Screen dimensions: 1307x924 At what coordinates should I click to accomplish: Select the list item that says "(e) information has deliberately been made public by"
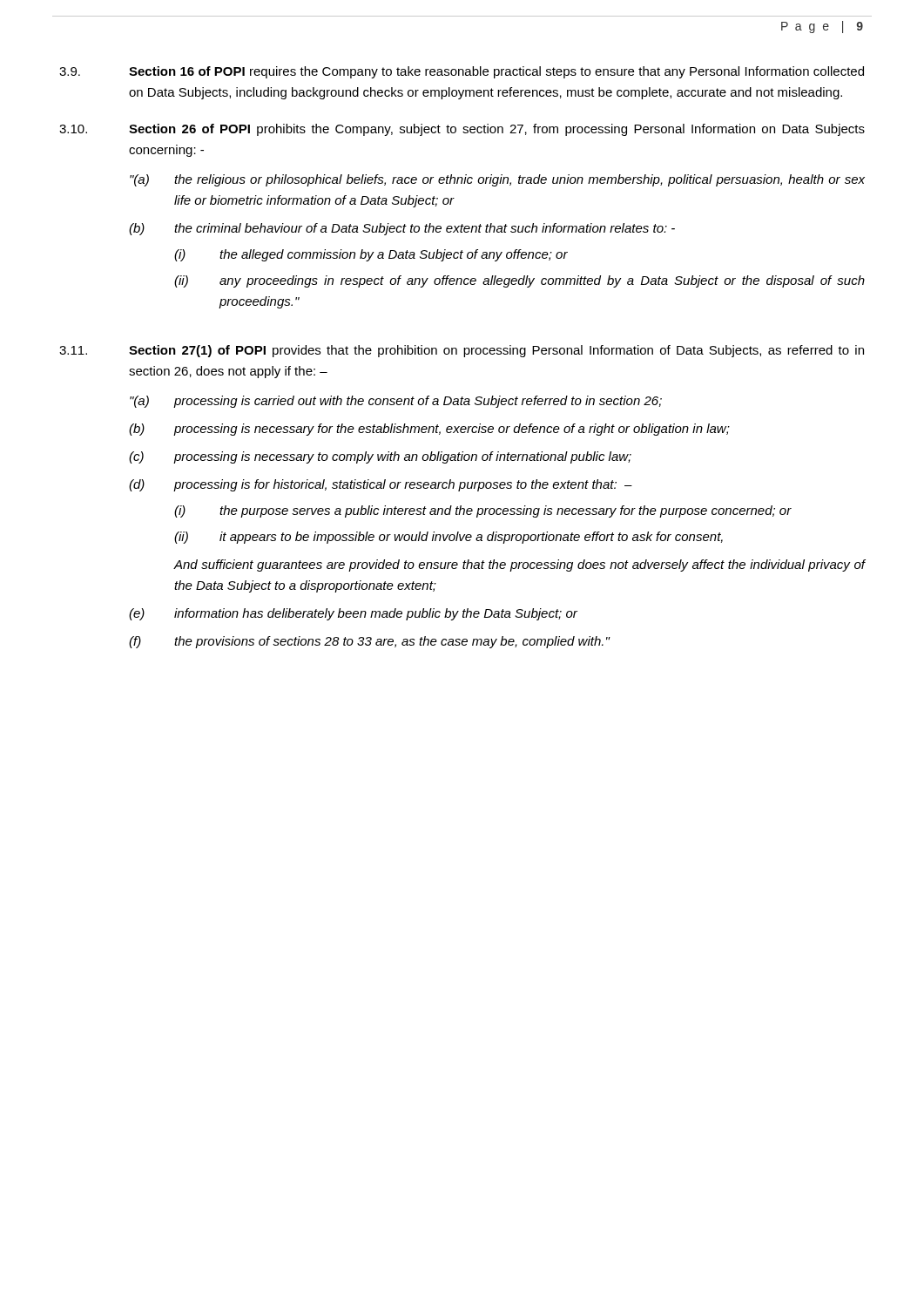[497, 613]
